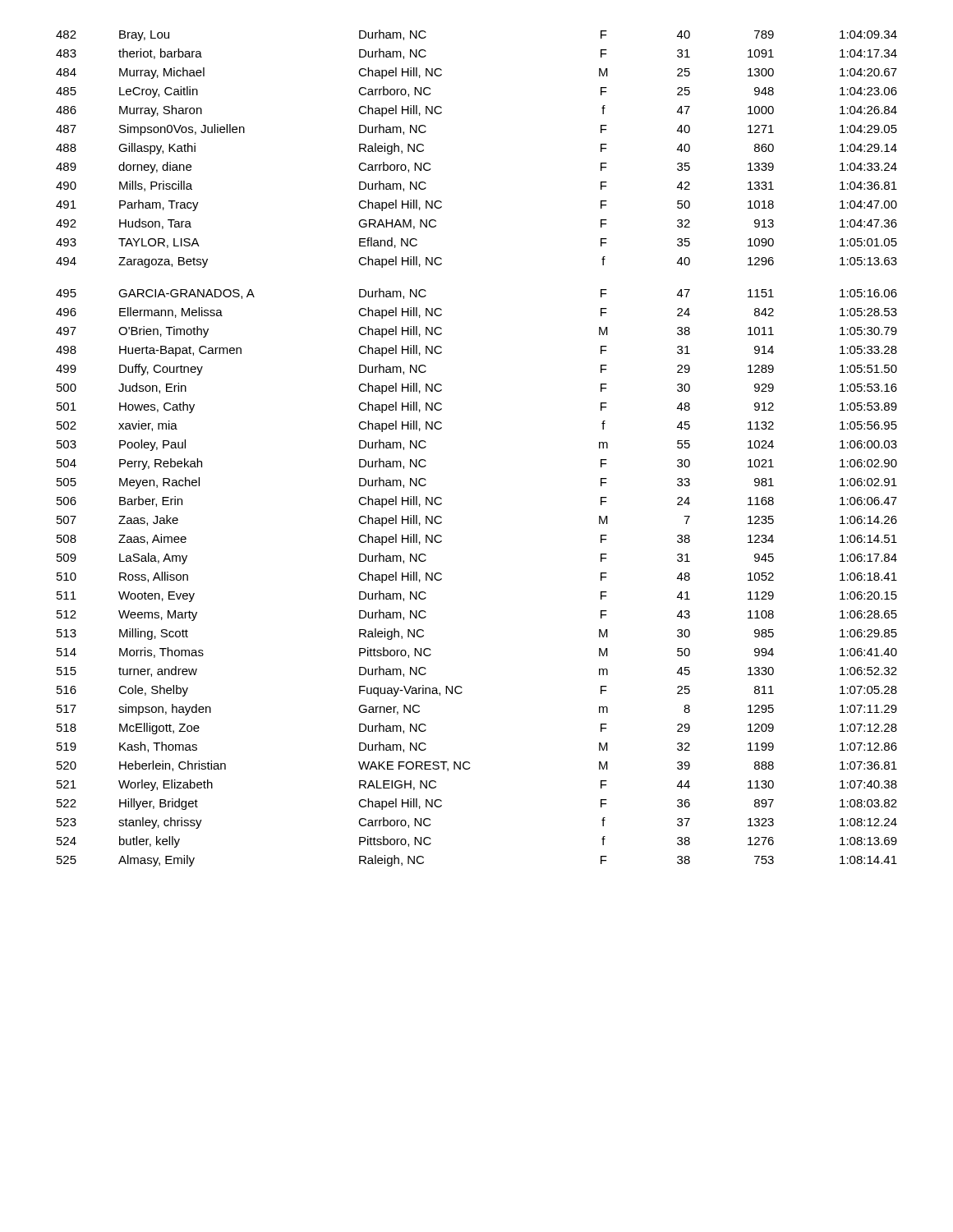953x1232 pixels.
Task: Click on the table containing "Garner, NC"
Action: coord(476,447)
